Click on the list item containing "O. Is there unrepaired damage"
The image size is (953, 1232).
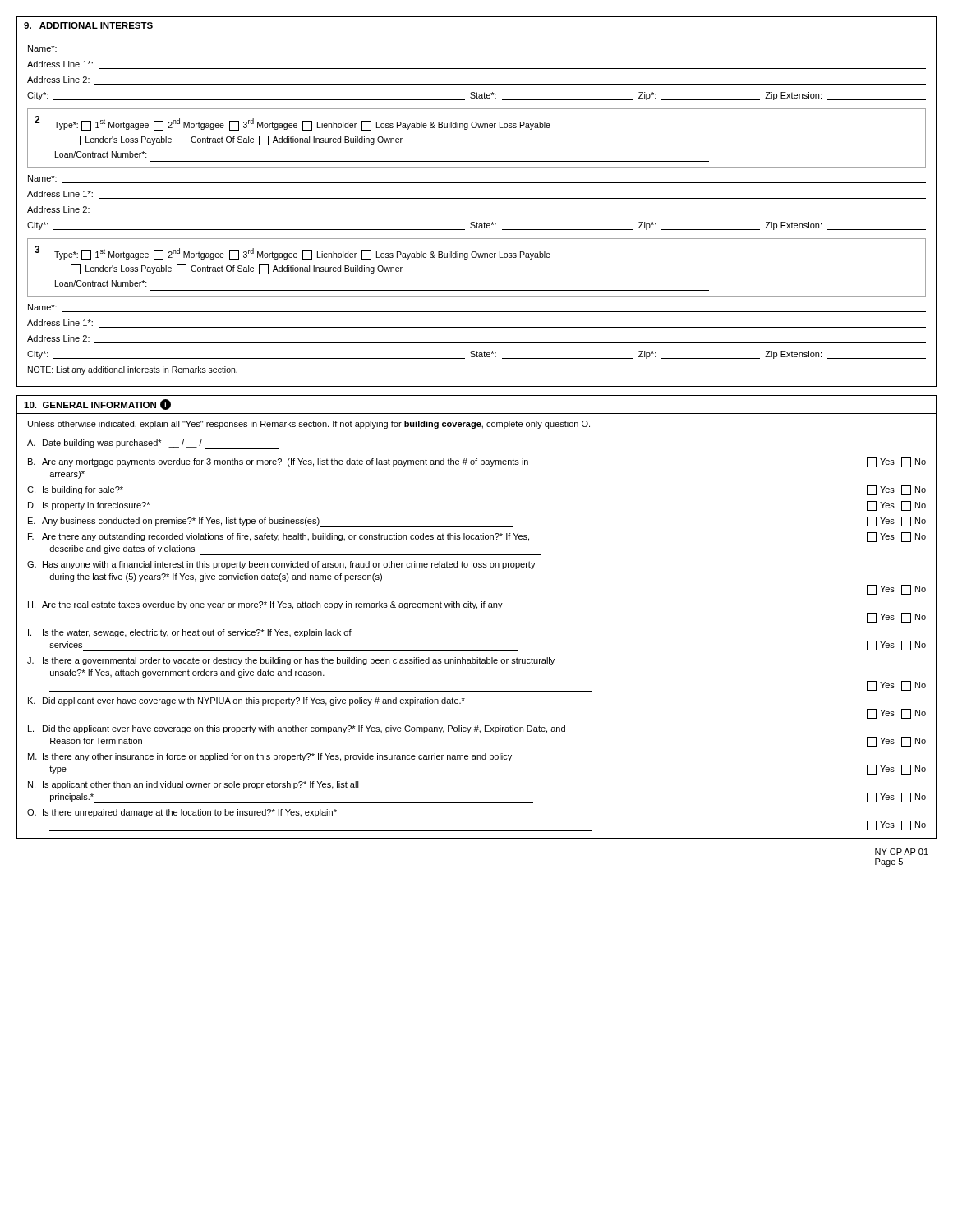point(476,819)
